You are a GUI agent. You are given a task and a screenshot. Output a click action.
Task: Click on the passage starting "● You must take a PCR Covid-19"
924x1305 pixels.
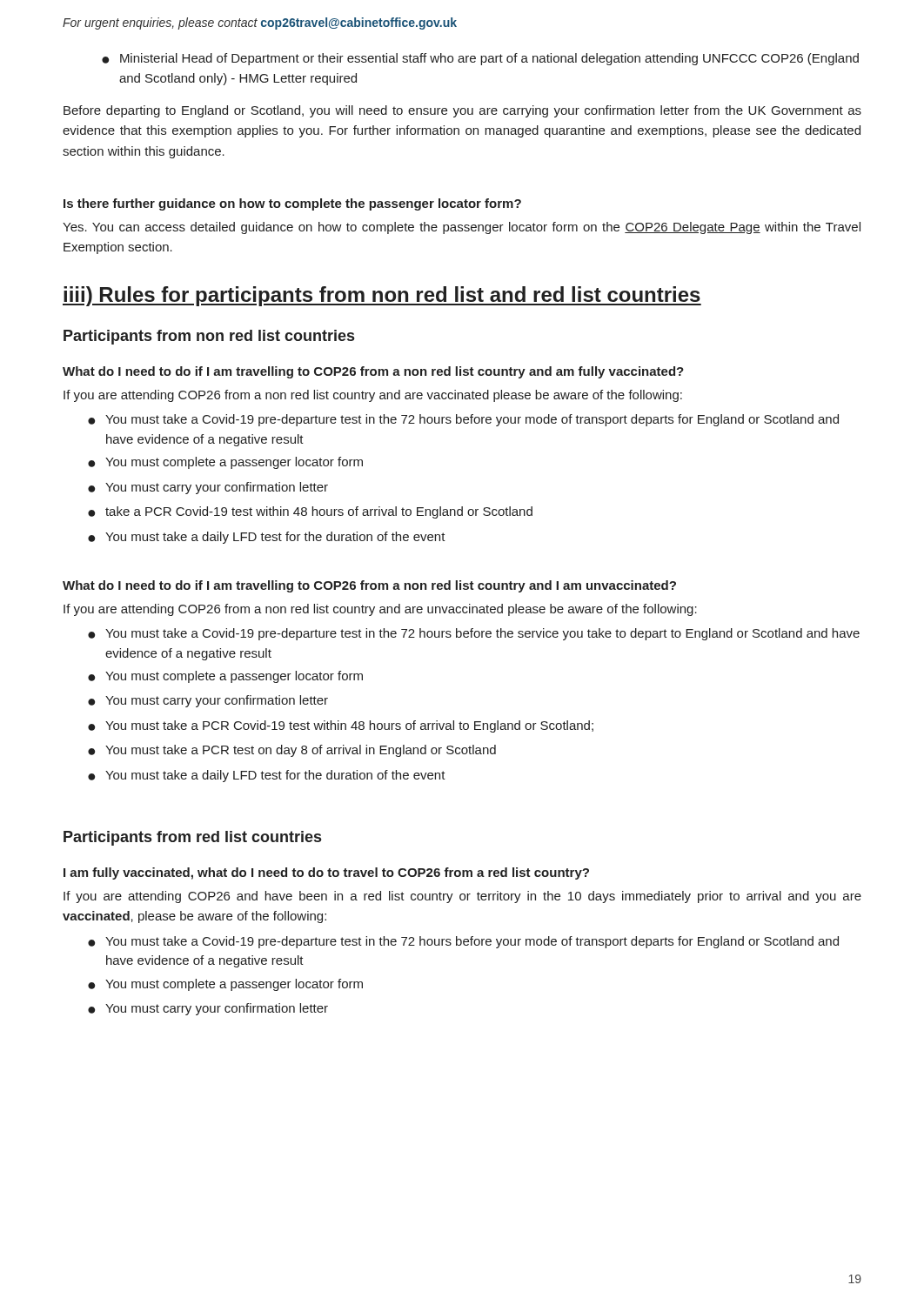474,726
